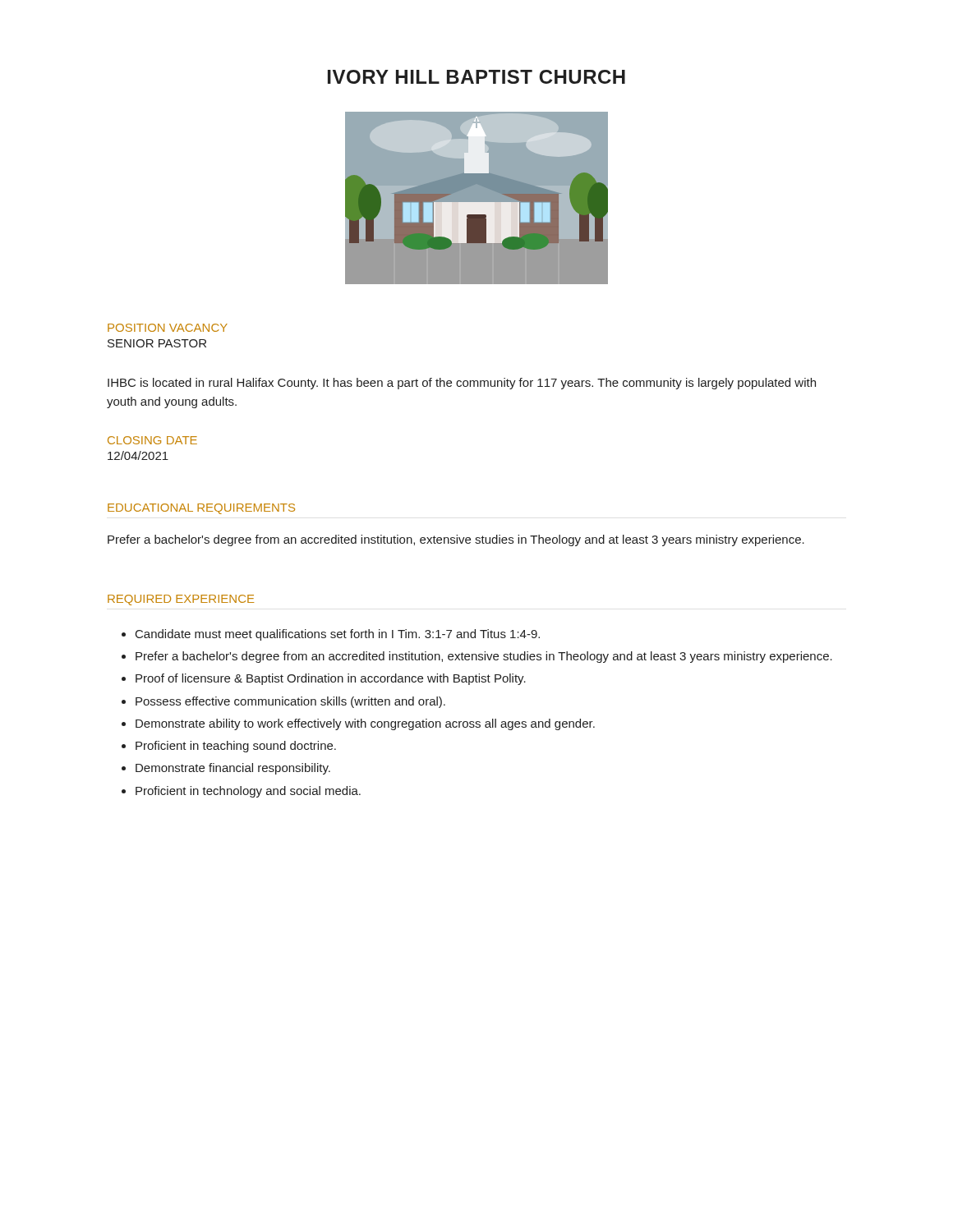This screenshot has width=953, height=1232.
Task: Find the region starting "Demonstrate ability to work effectively with congregation"
Action: tap(365, 723)
